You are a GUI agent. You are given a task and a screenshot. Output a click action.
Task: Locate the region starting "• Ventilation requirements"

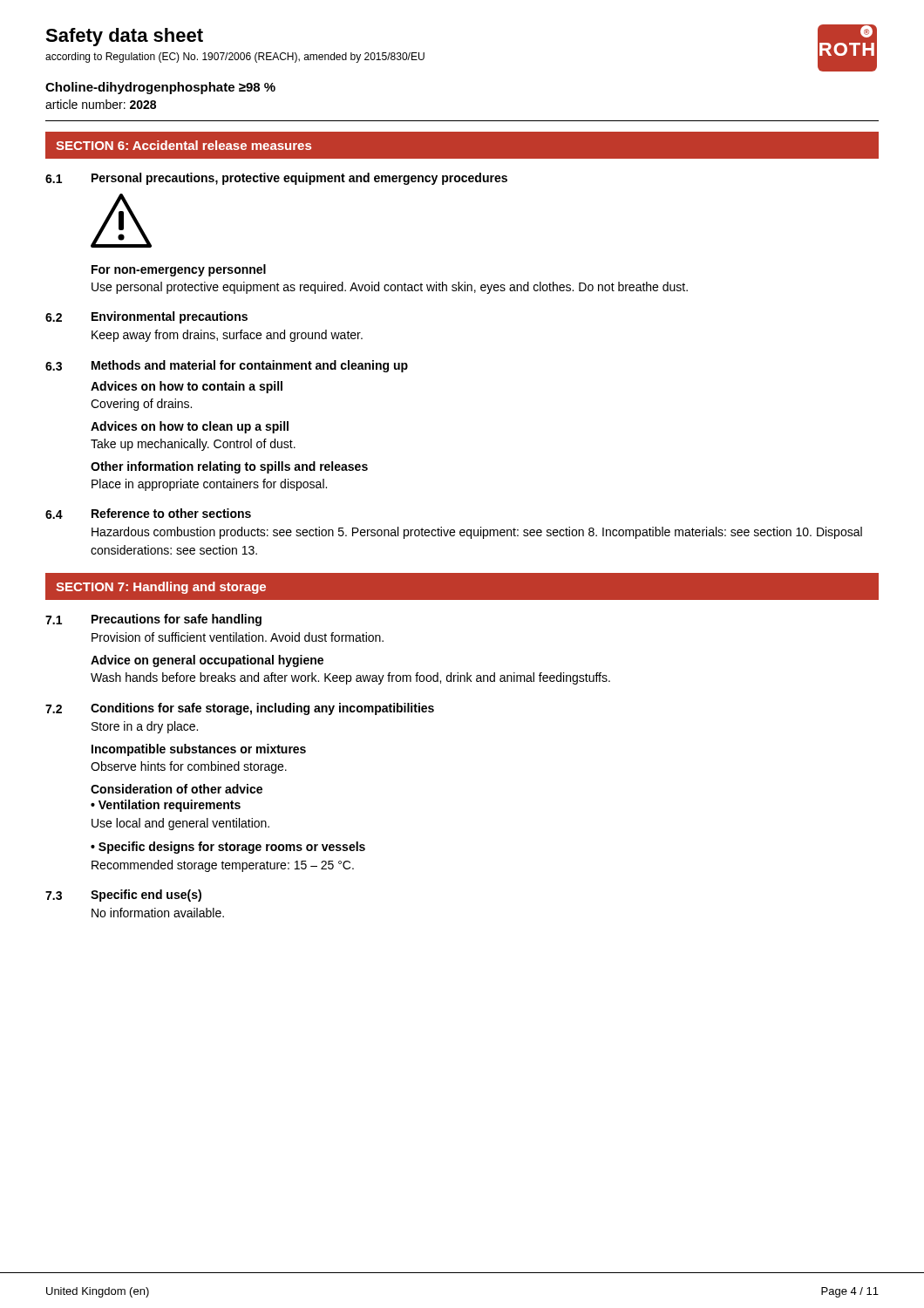(166, 805)
